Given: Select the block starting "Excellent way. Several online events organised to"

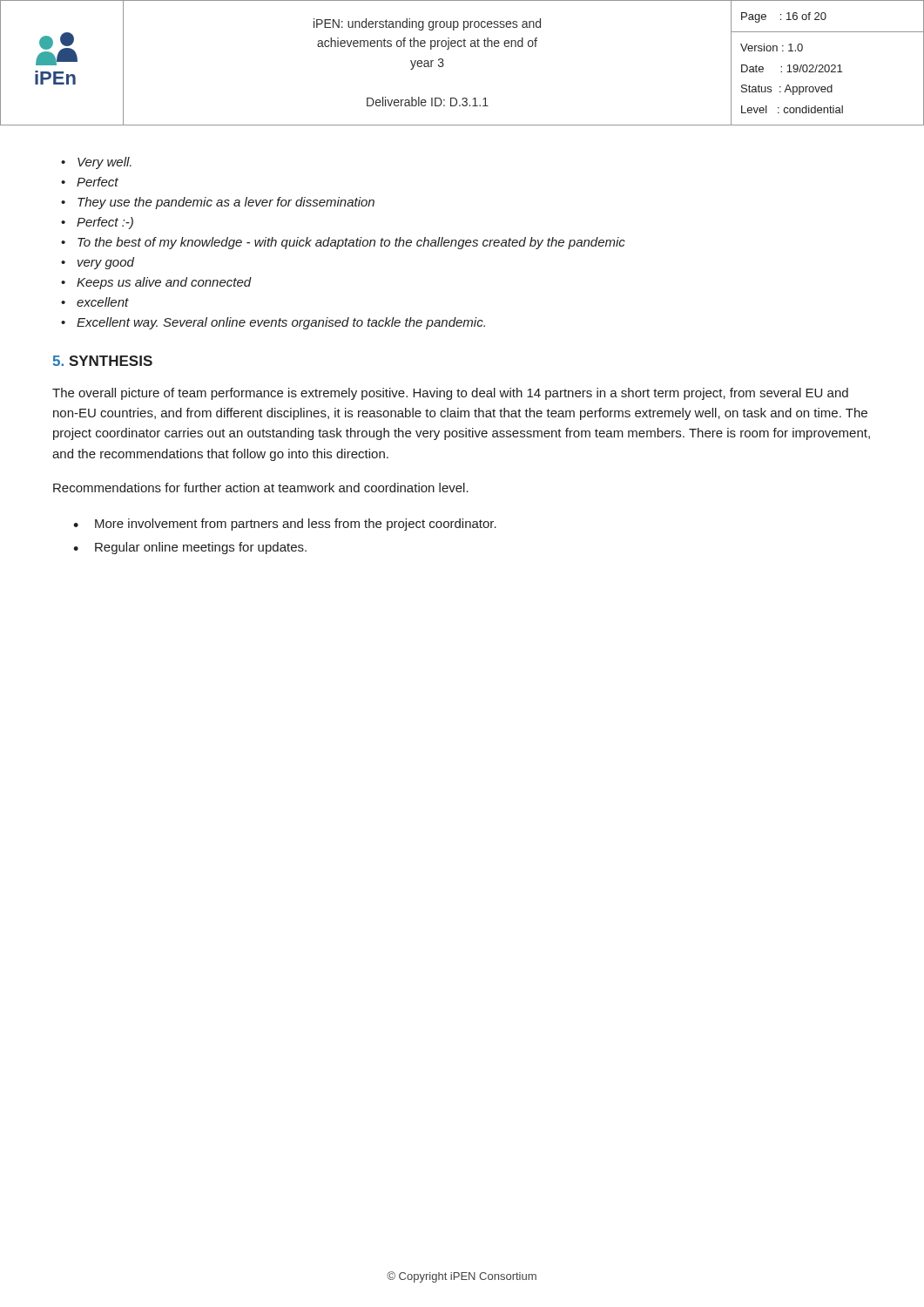Looking at the screenshot, I should pyautogui.click(x=462, y=322).
